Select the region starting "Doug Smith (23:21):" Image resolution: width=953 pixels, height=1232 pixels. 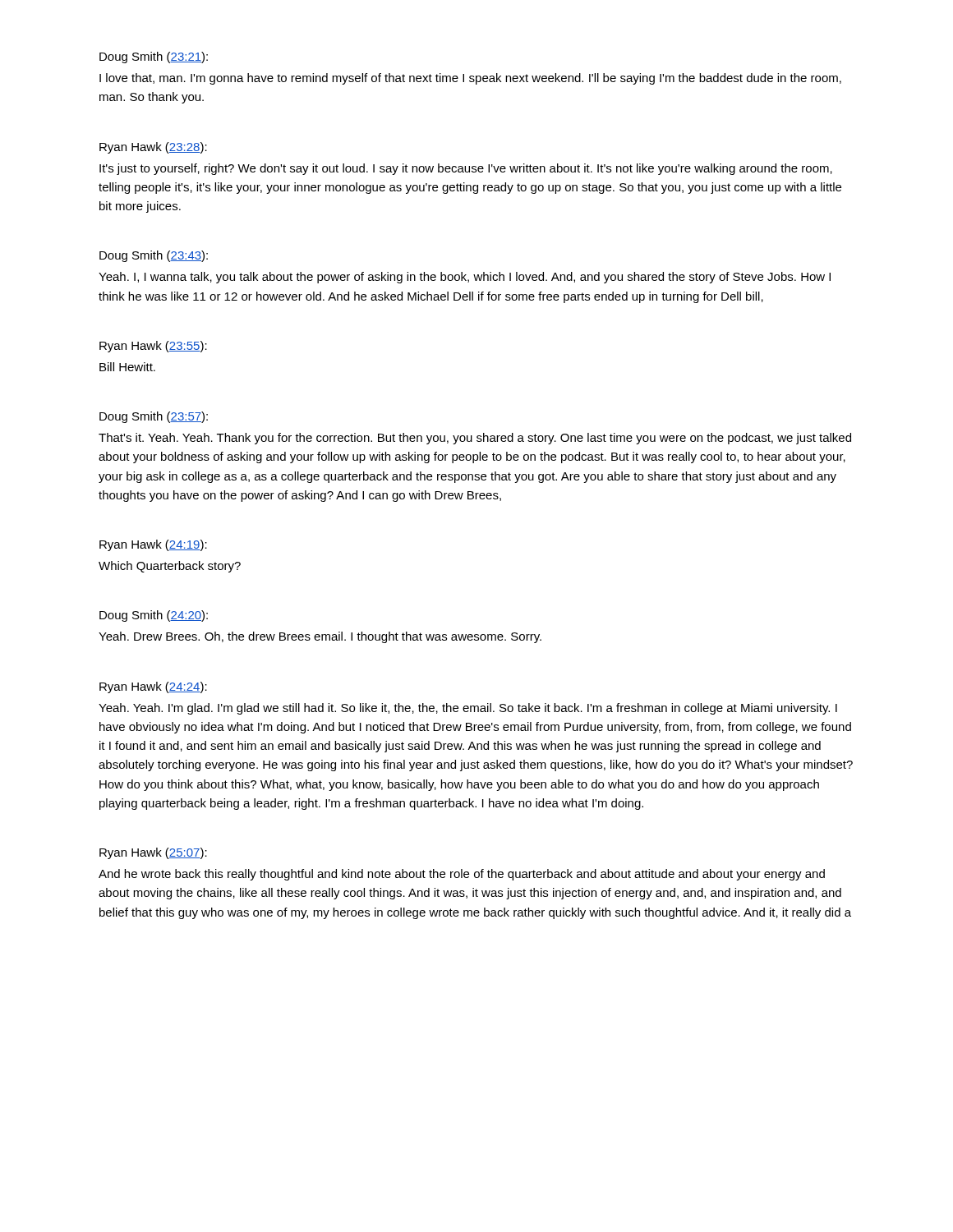(x=154, y=56)
